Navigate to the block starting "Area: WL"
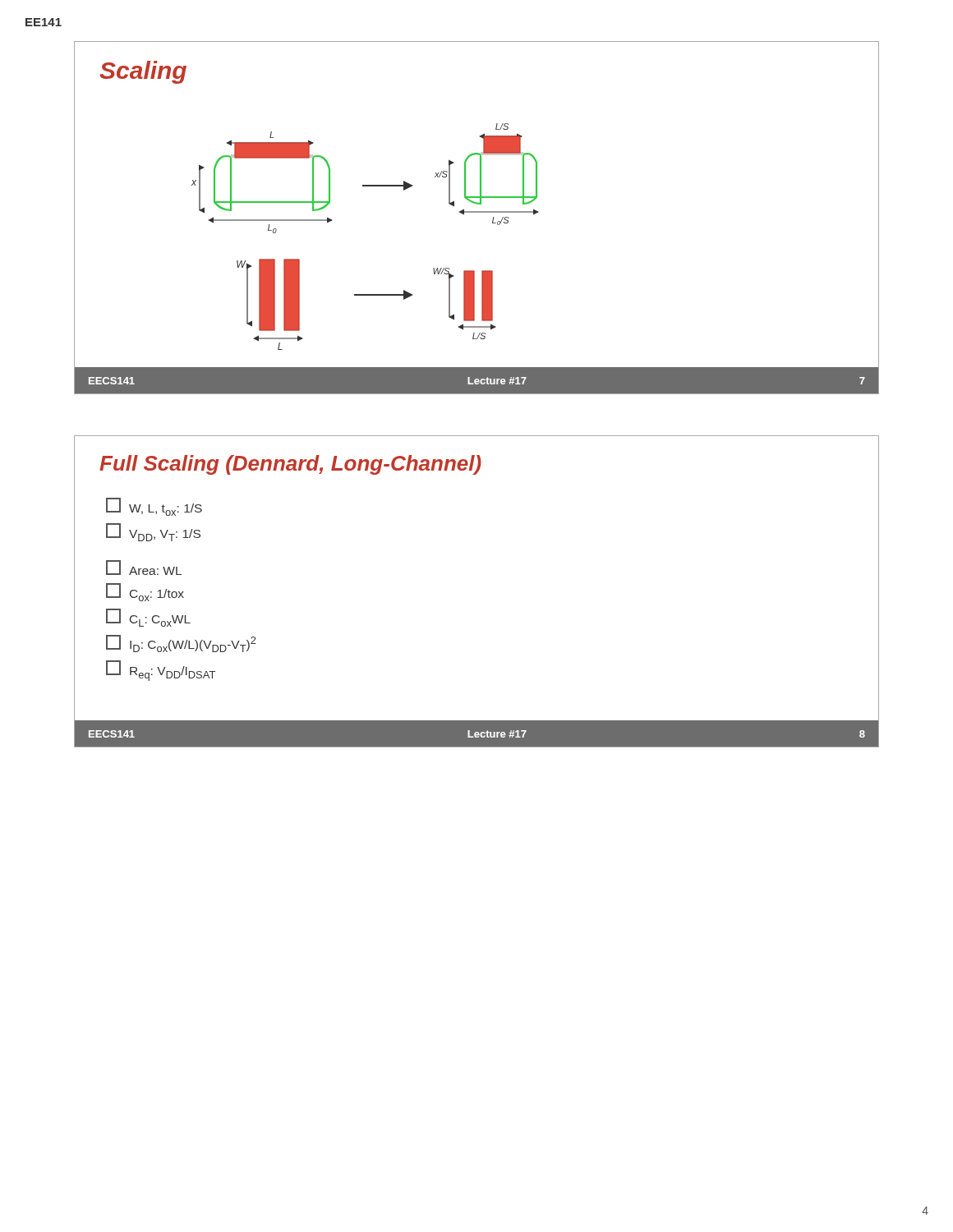953x1232 pixels. click(x=144, y=569)
